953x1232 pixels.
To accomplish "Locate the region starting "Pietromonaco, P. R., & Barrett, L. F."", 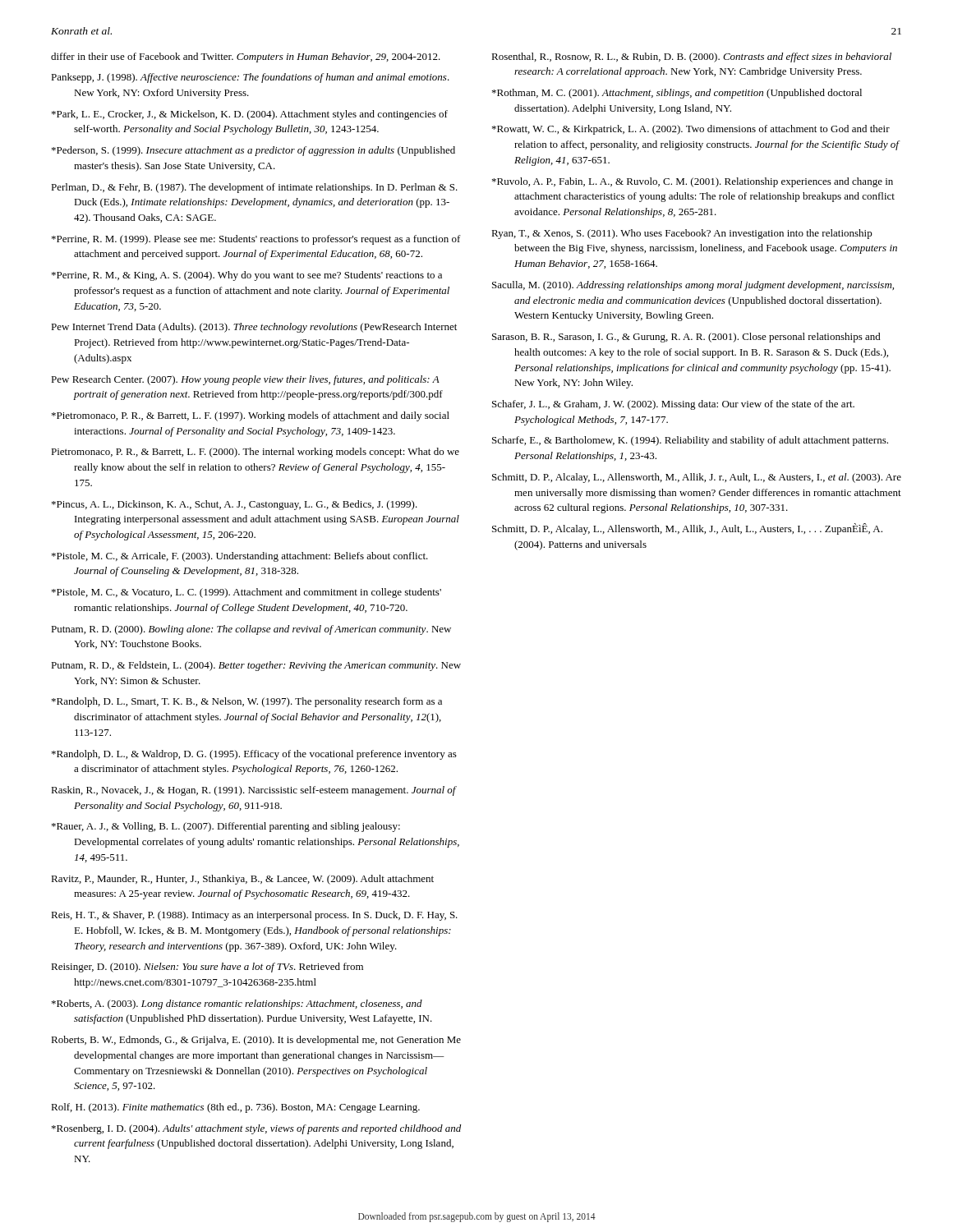I will coord(255,467).
